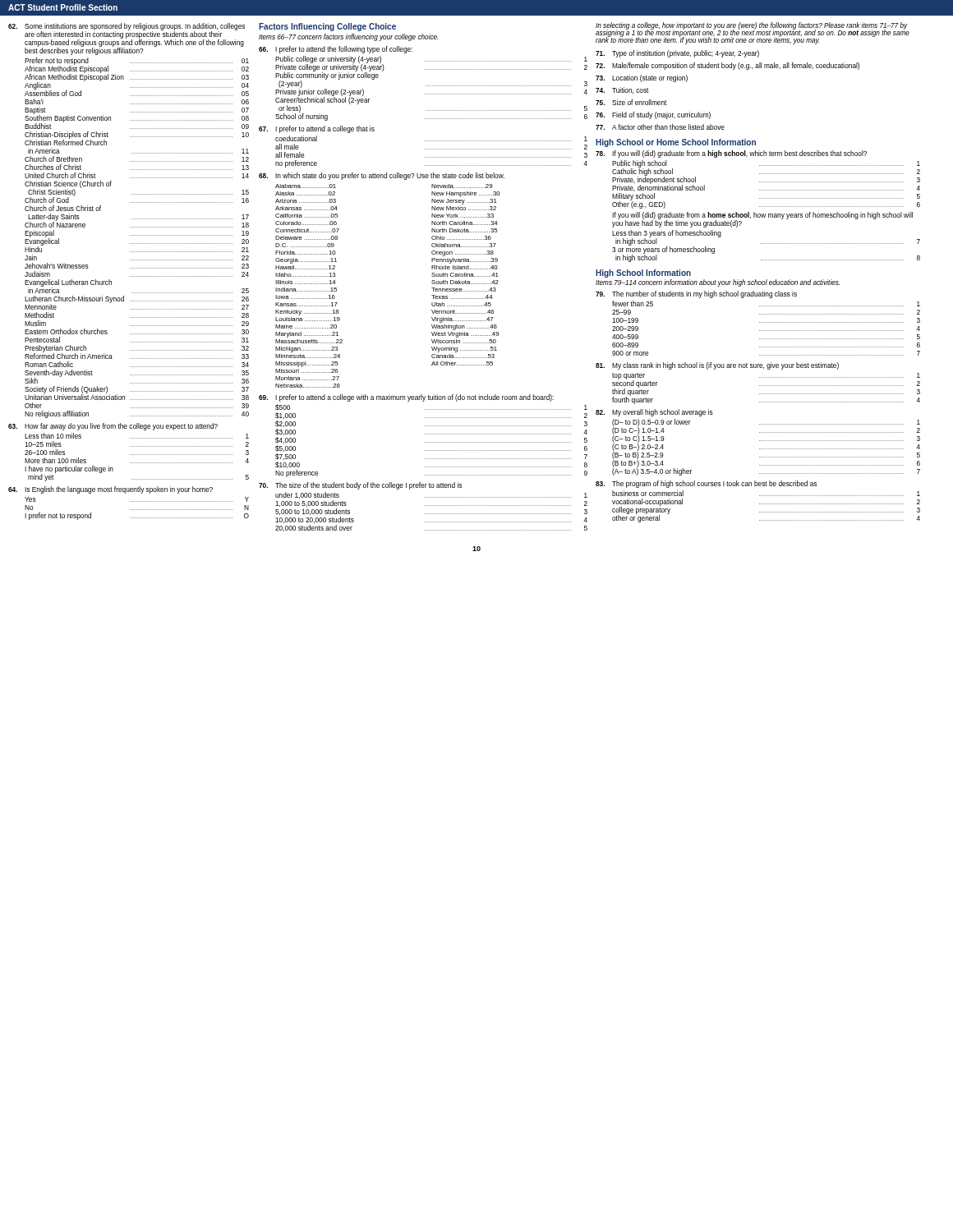The width and height of the screenshot is (953, 1232).
Task: Click the passage that begins "83. The program"
Action: [758, 501]
